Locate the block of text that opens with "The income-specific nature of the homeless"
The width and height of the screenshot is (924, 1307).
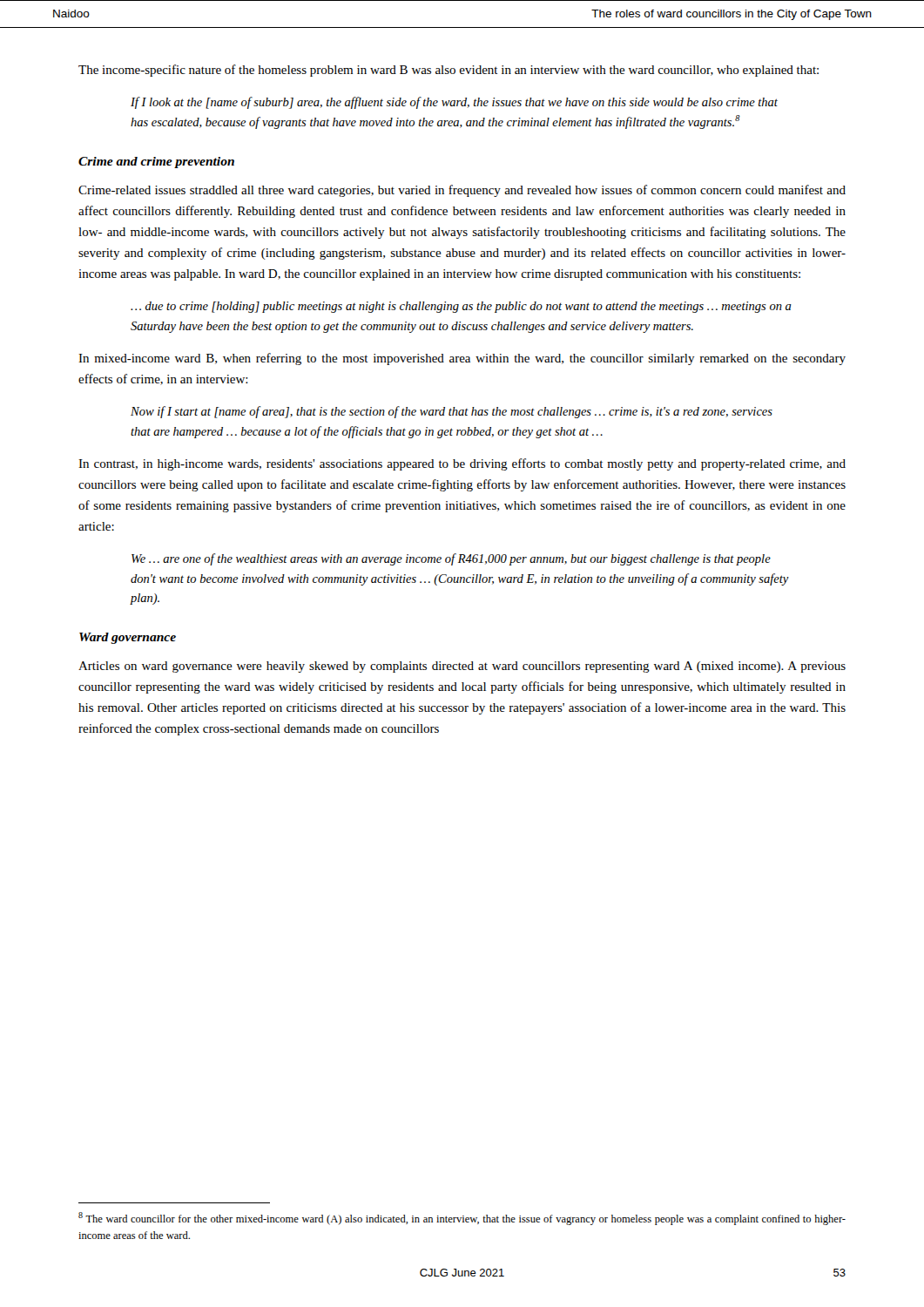pyautogui.click(x=462, y=69)
